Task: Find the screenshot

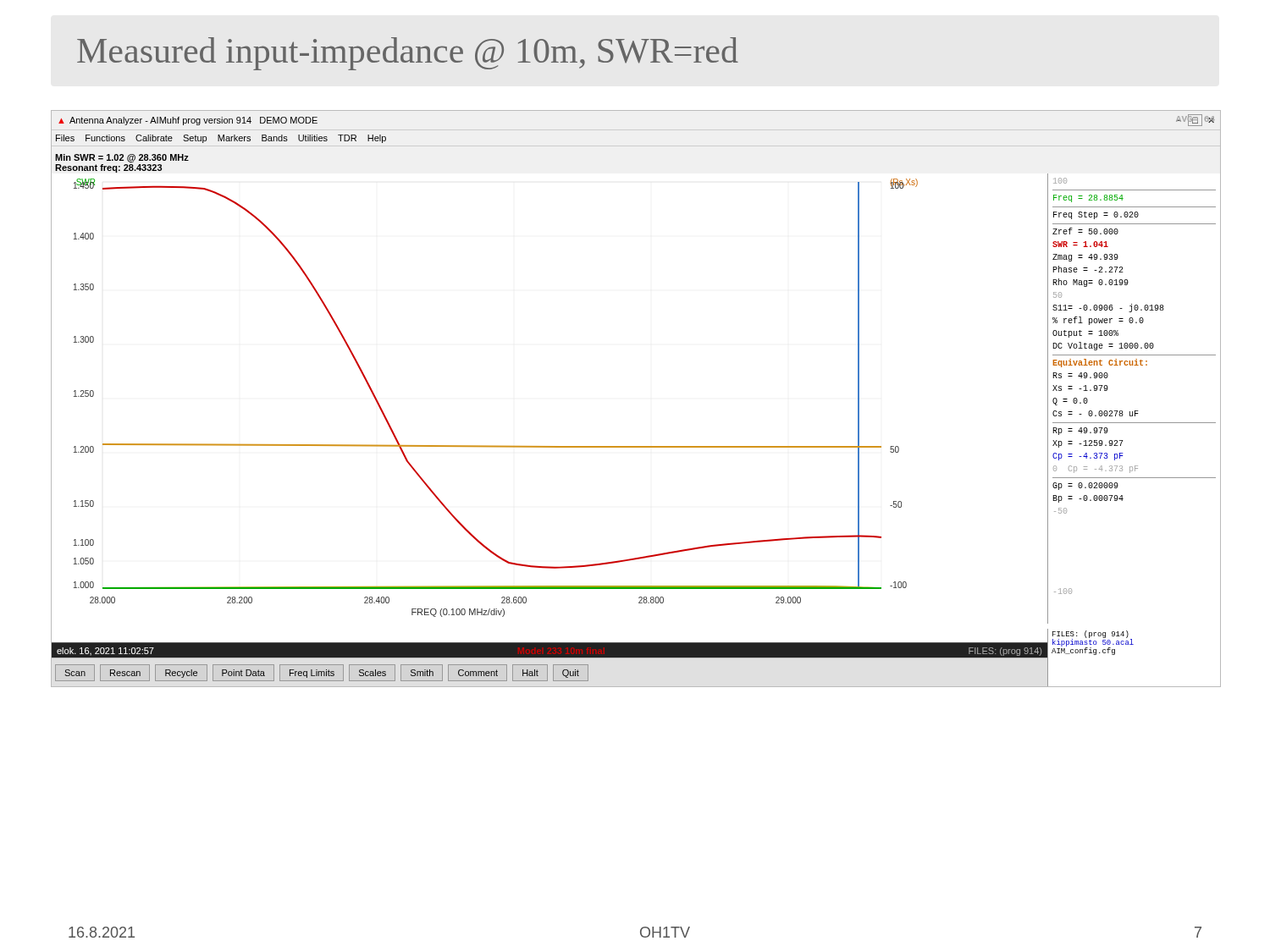Action: (x=636, y=399)
